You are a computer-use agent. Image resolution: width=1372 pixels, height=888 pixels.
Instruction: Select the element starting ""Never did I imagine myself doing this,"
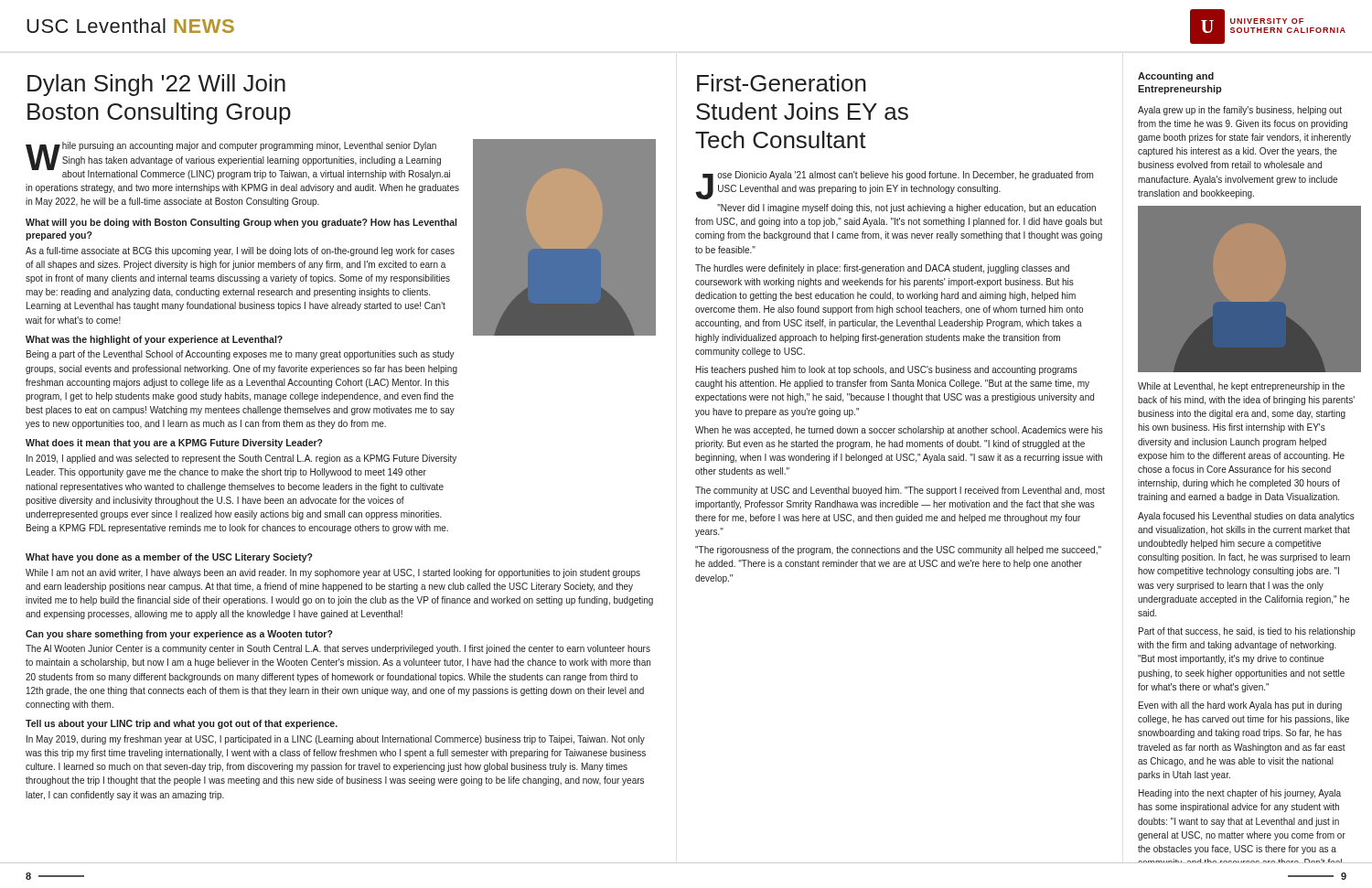(x=899, y=229)
